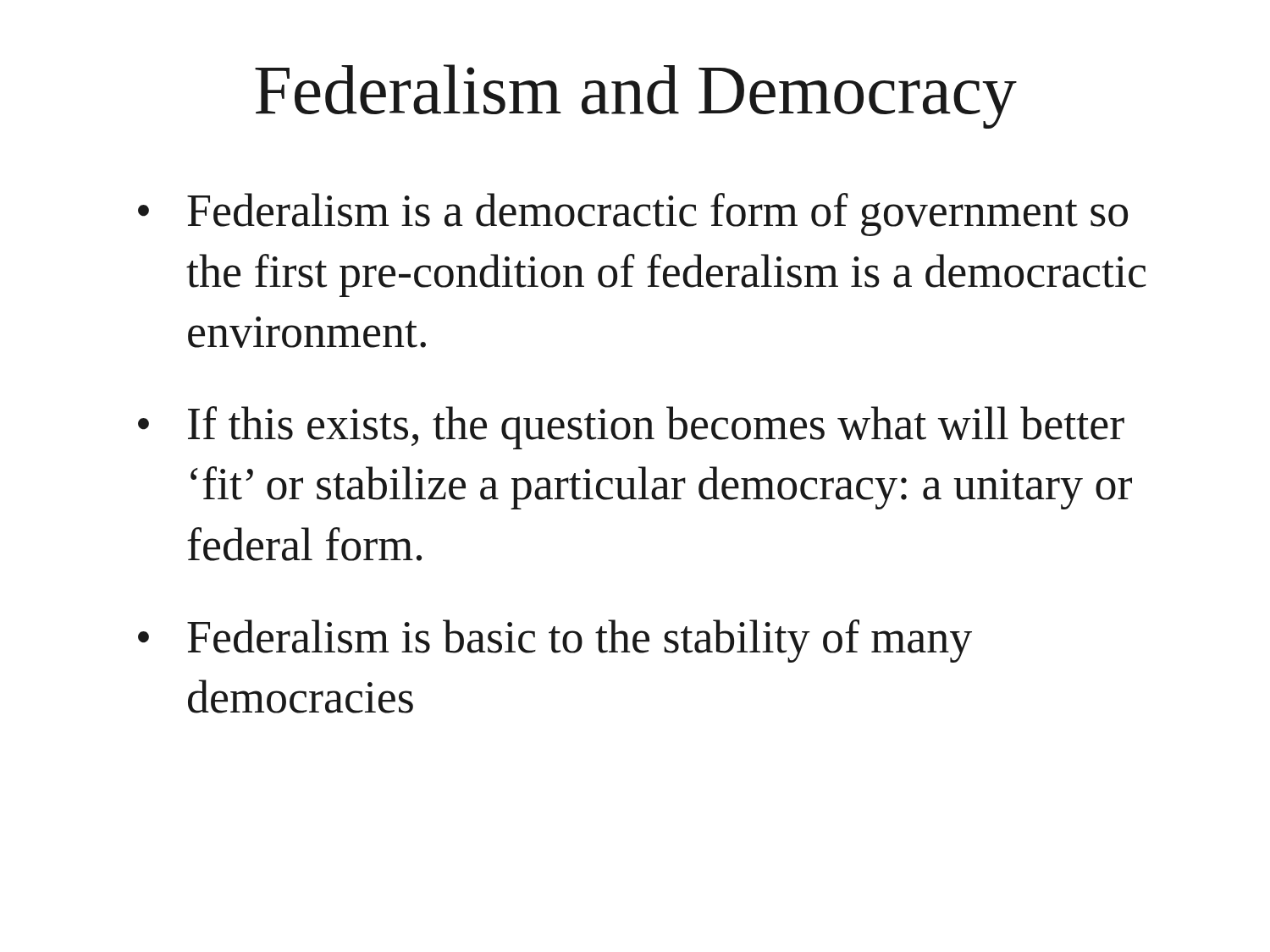Locate the text "Federalism and Democracy"
This screenshot has width=1270, height=952.
click(635, 90)
